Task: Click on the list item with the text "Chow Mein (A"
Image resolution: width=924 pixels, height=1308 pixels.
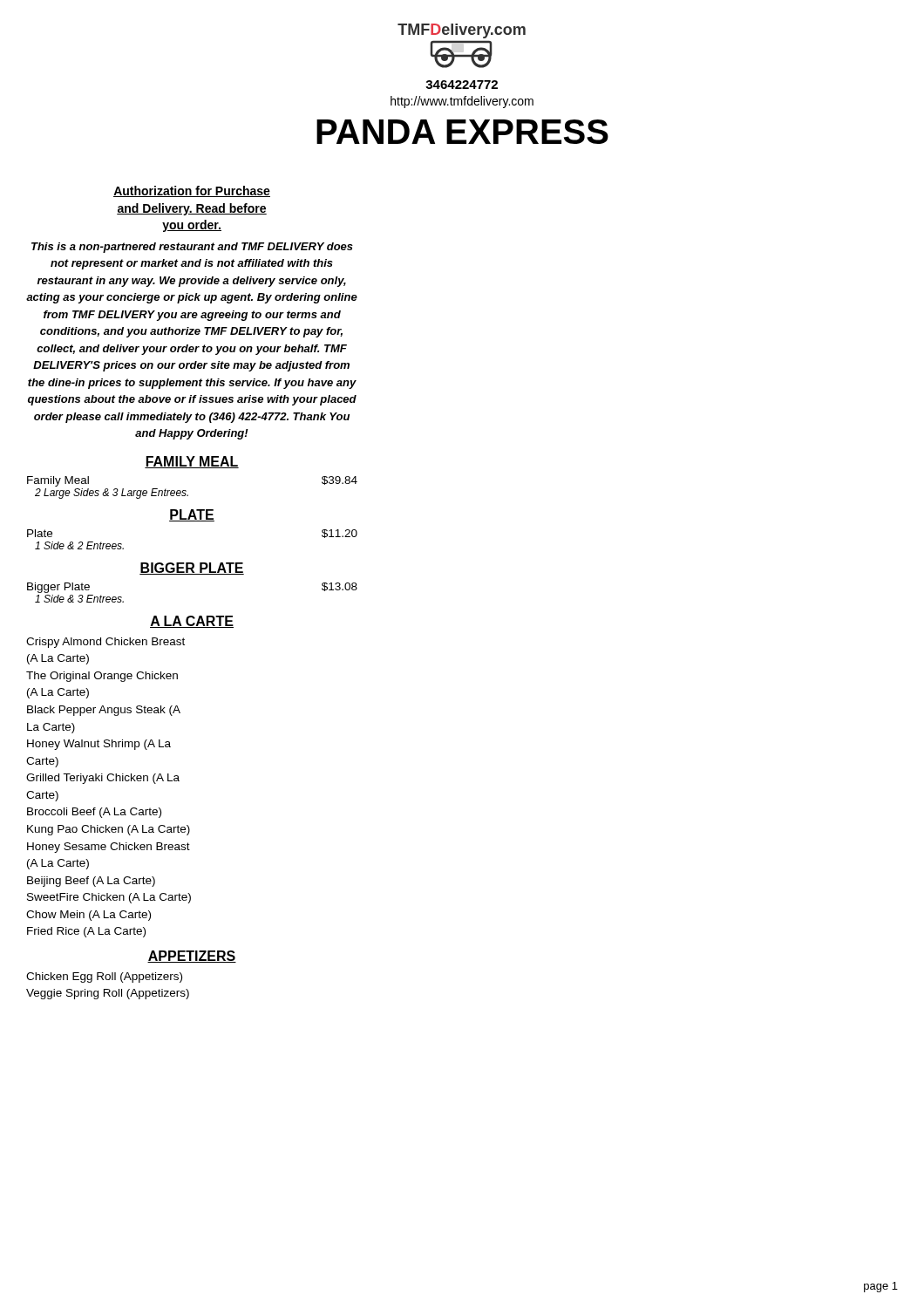Action: pos(88,916)
